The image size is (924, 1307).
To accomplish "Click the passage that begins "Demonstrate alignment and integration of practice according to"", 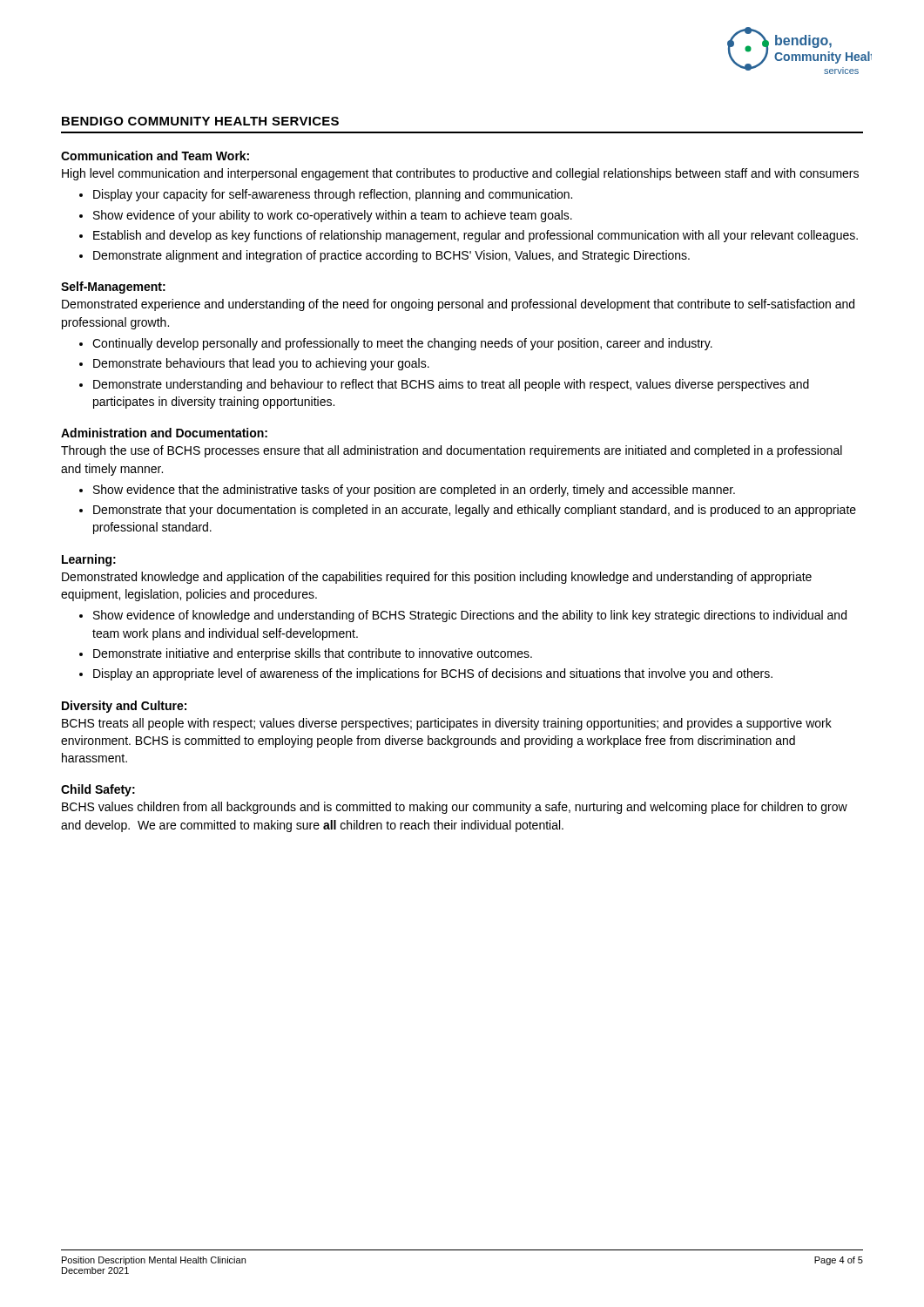I will (391, 255).
